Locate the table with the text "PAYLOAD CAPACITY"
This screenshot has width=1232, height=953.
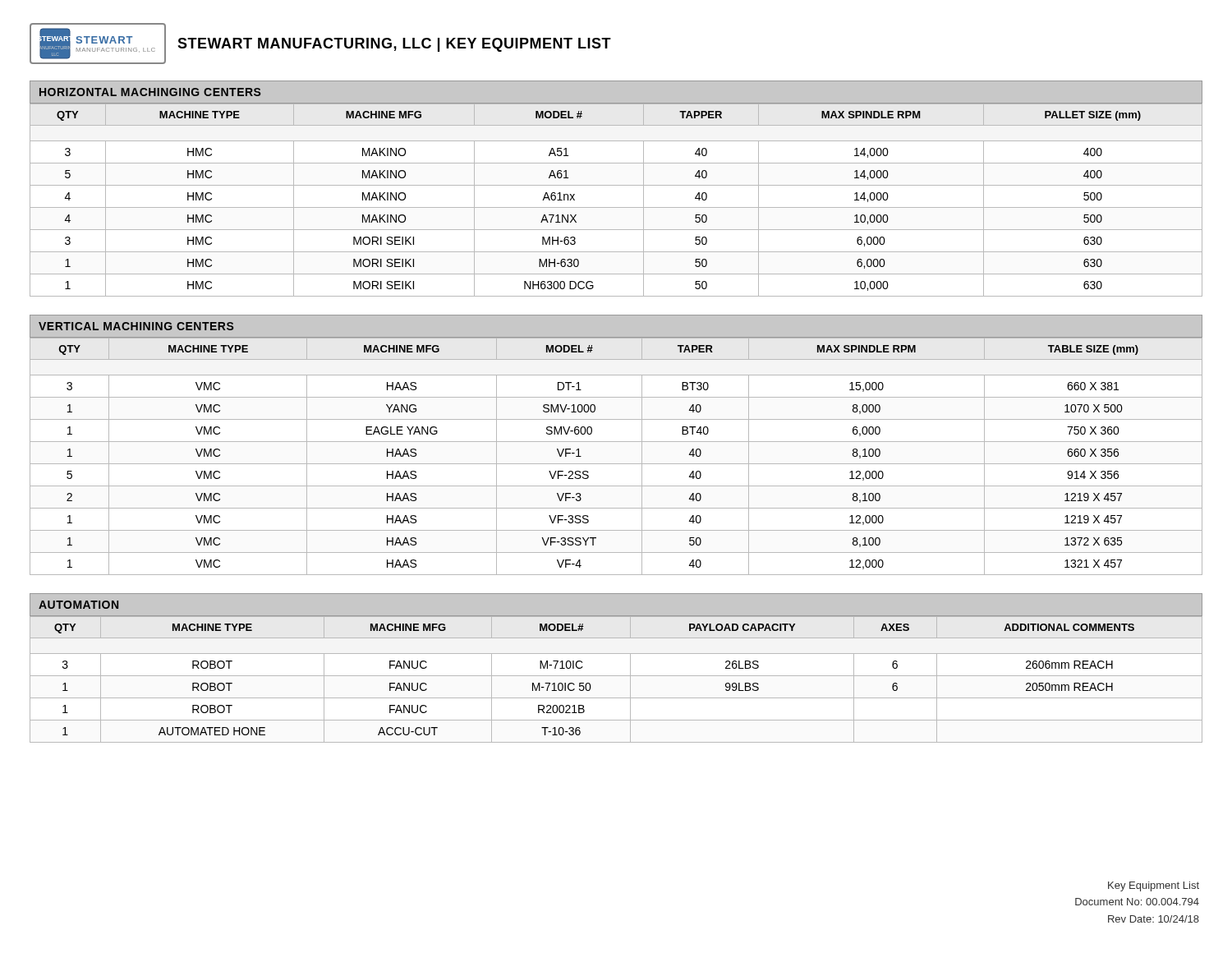click(x=616, y=668)
